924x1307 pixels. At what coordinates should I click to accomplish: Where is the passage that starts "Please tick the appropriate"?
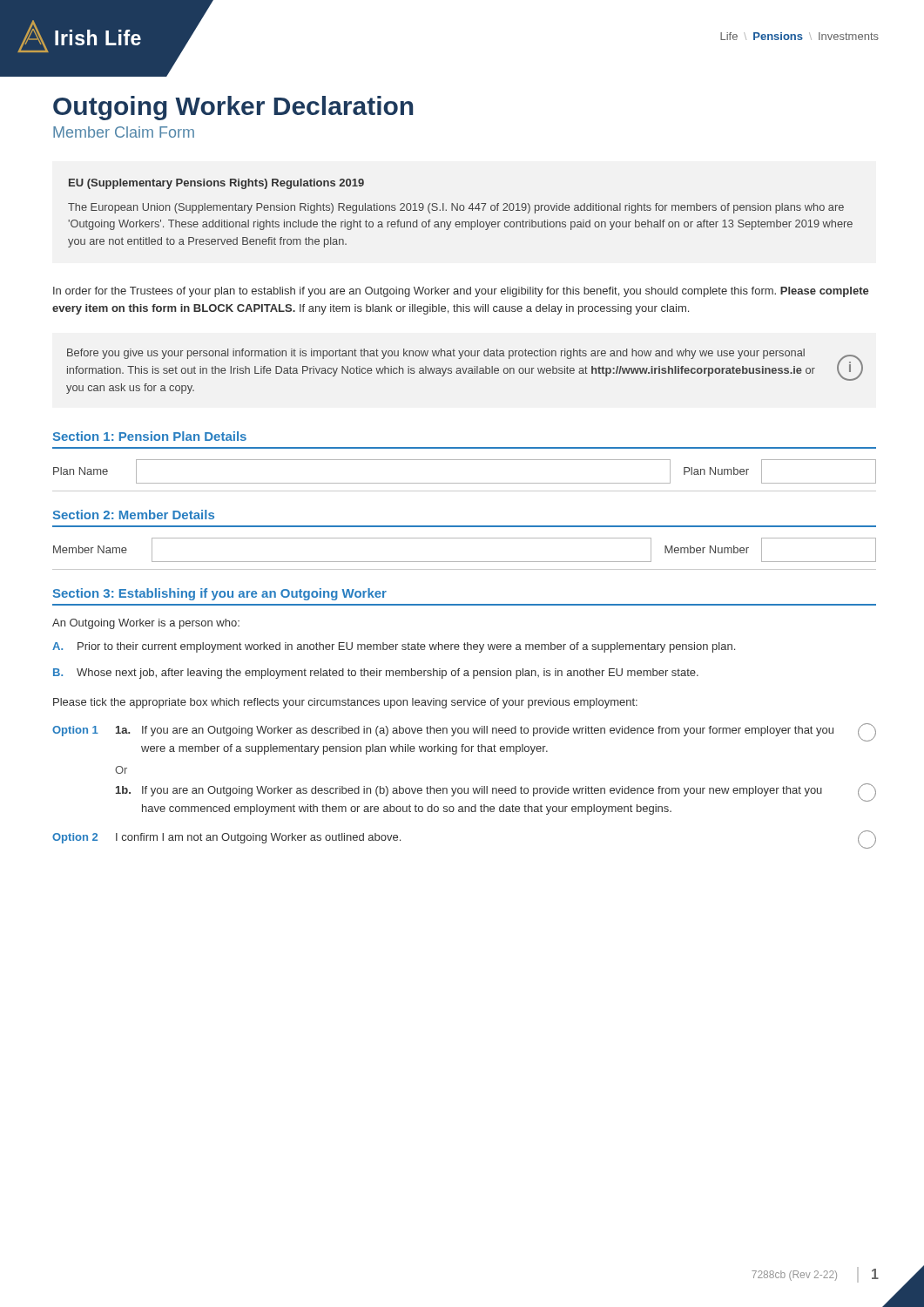pyautogui.click(x=345, y=702)
